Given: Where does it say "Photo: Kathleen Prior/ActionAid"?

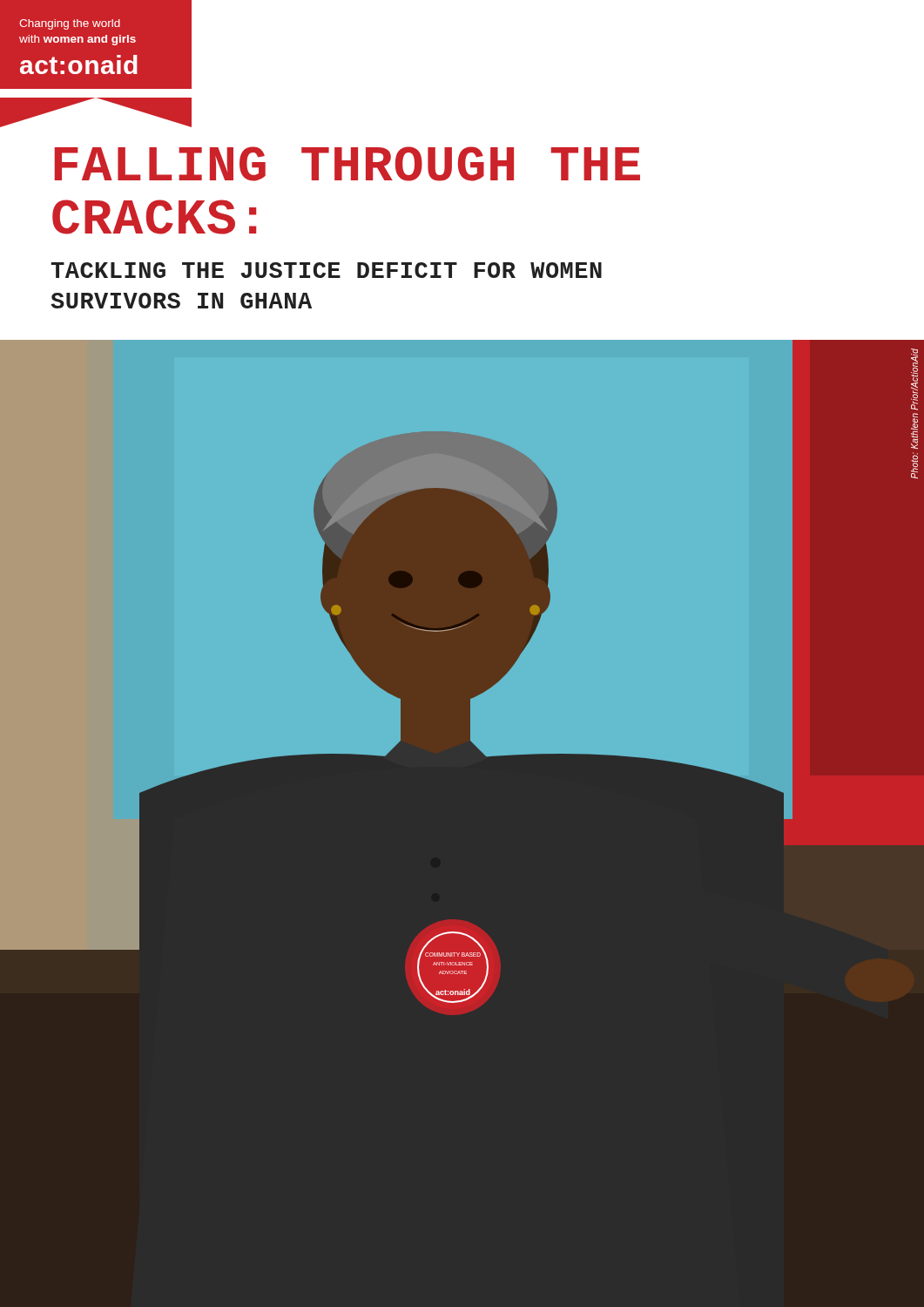Looking at the screenshot, I should 915,414.
